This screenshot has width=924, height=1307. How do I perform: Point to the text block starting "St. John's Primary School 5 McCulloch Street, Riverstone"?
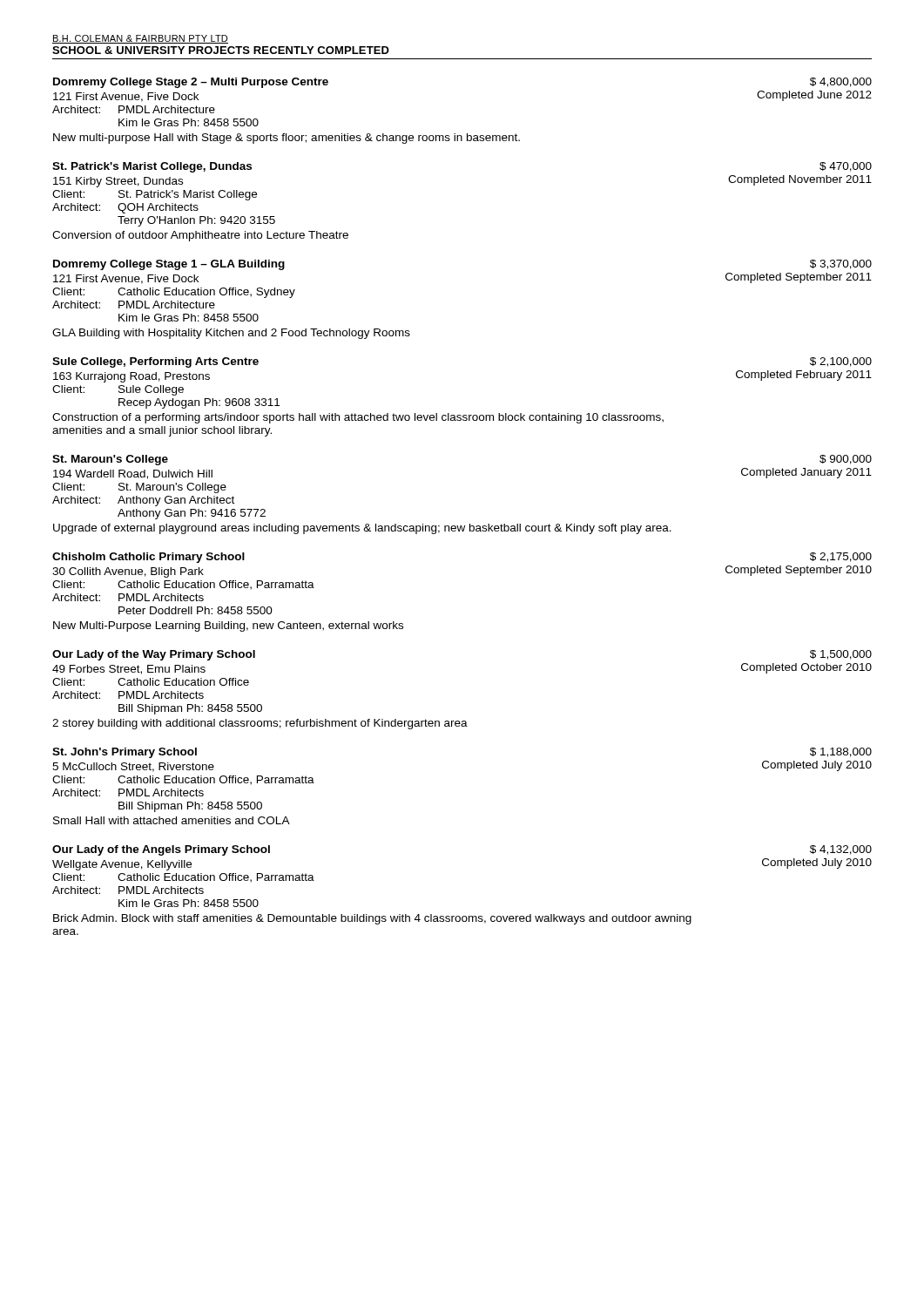click(125, 752)
